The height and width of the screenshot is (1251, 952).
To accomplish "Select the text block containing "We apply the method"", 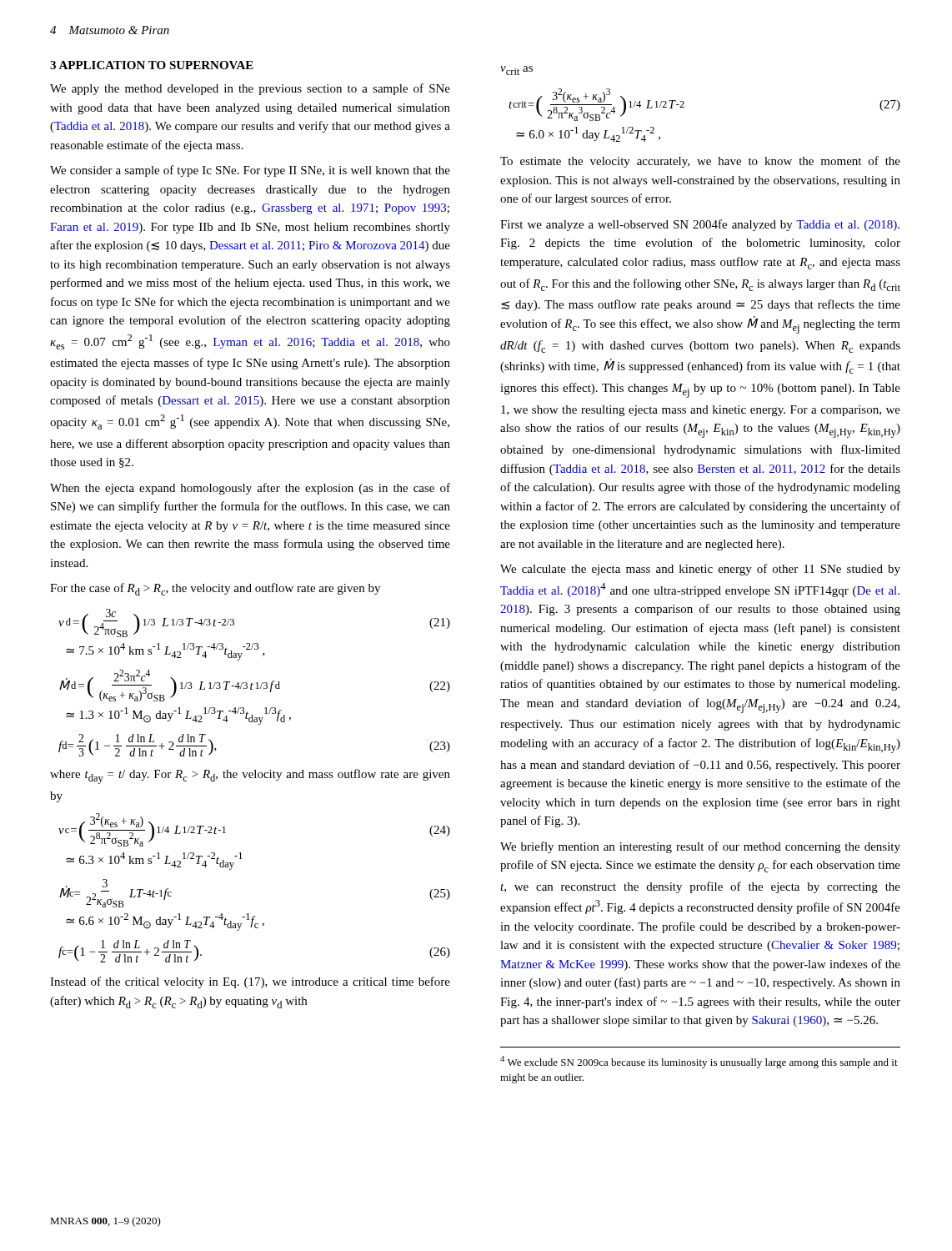I will (250, 117).
